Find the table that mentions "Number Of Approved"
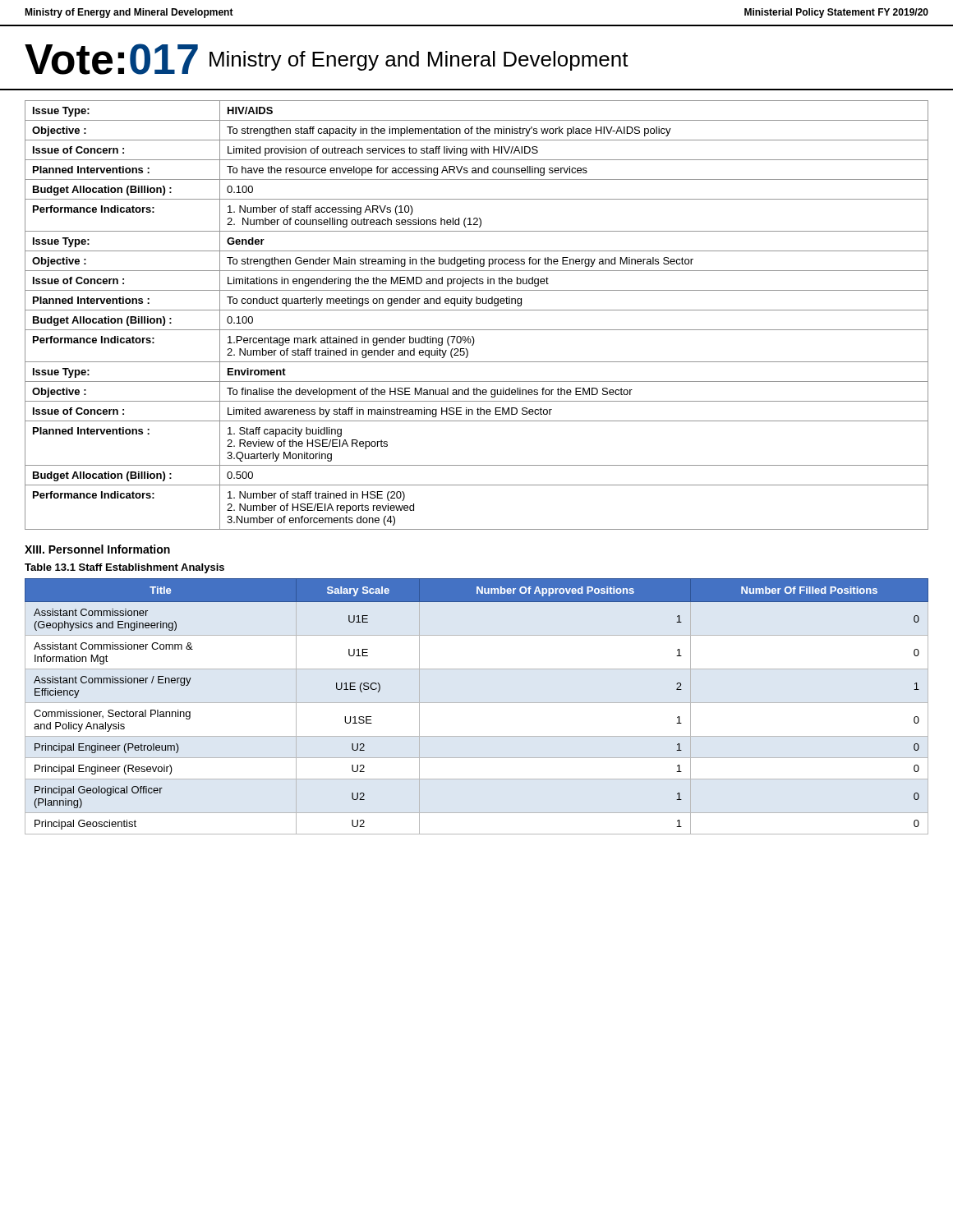 (476, 706)
